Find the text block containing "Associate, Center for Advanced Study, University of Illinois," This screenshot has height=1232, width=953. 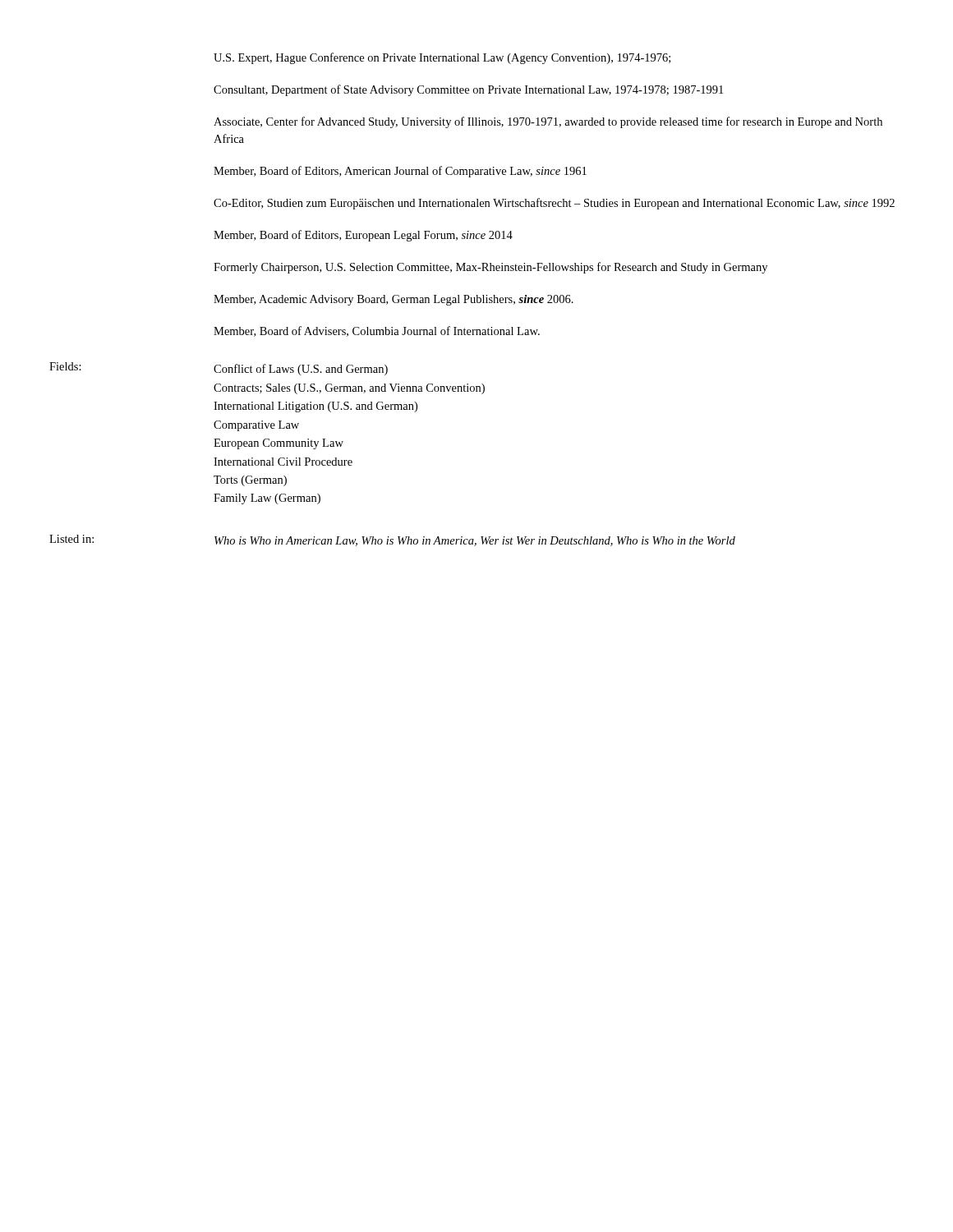[548, 130]
